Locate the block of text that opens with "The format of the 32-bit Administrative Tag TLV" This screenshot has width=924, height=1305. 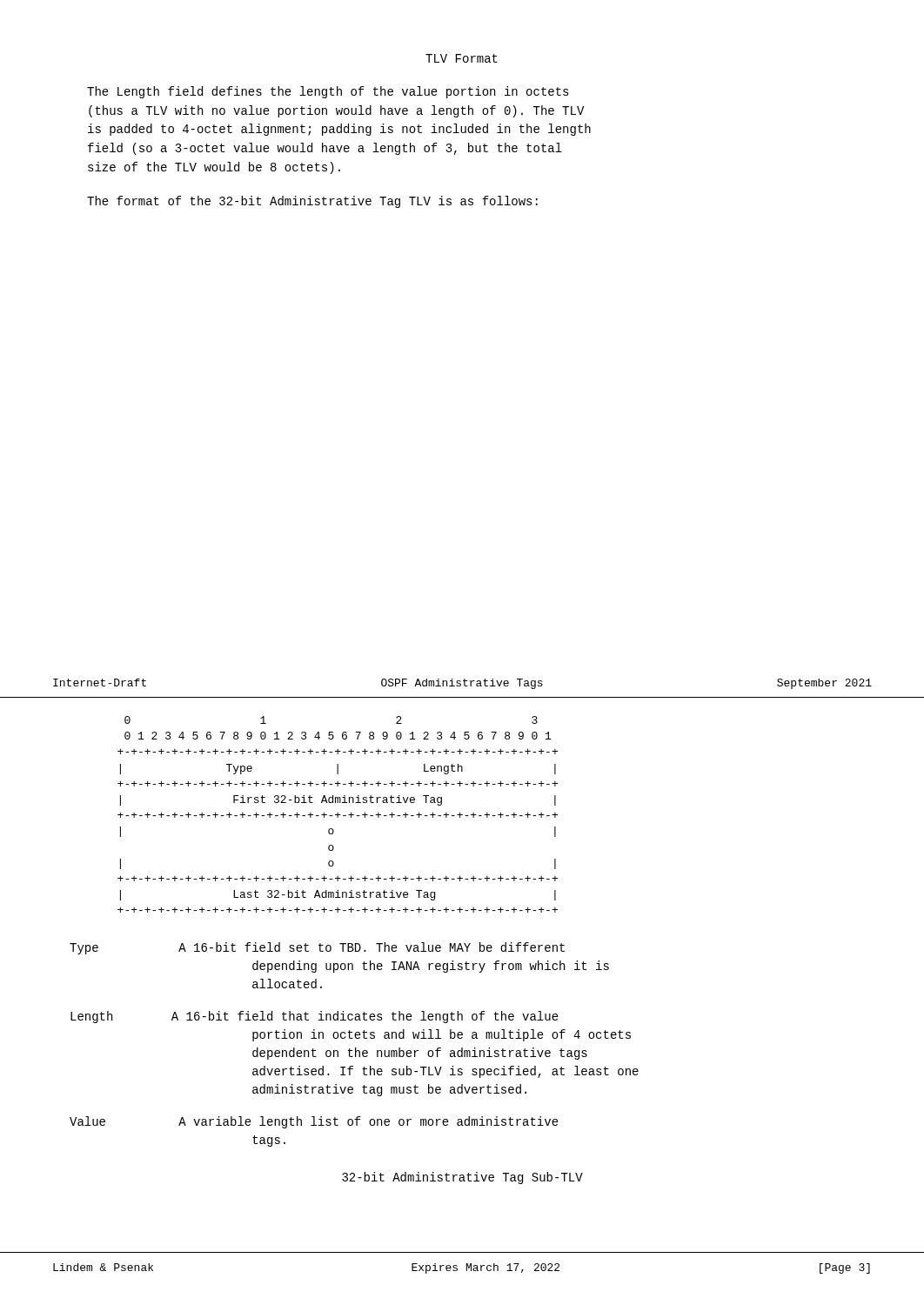(314, 202)
